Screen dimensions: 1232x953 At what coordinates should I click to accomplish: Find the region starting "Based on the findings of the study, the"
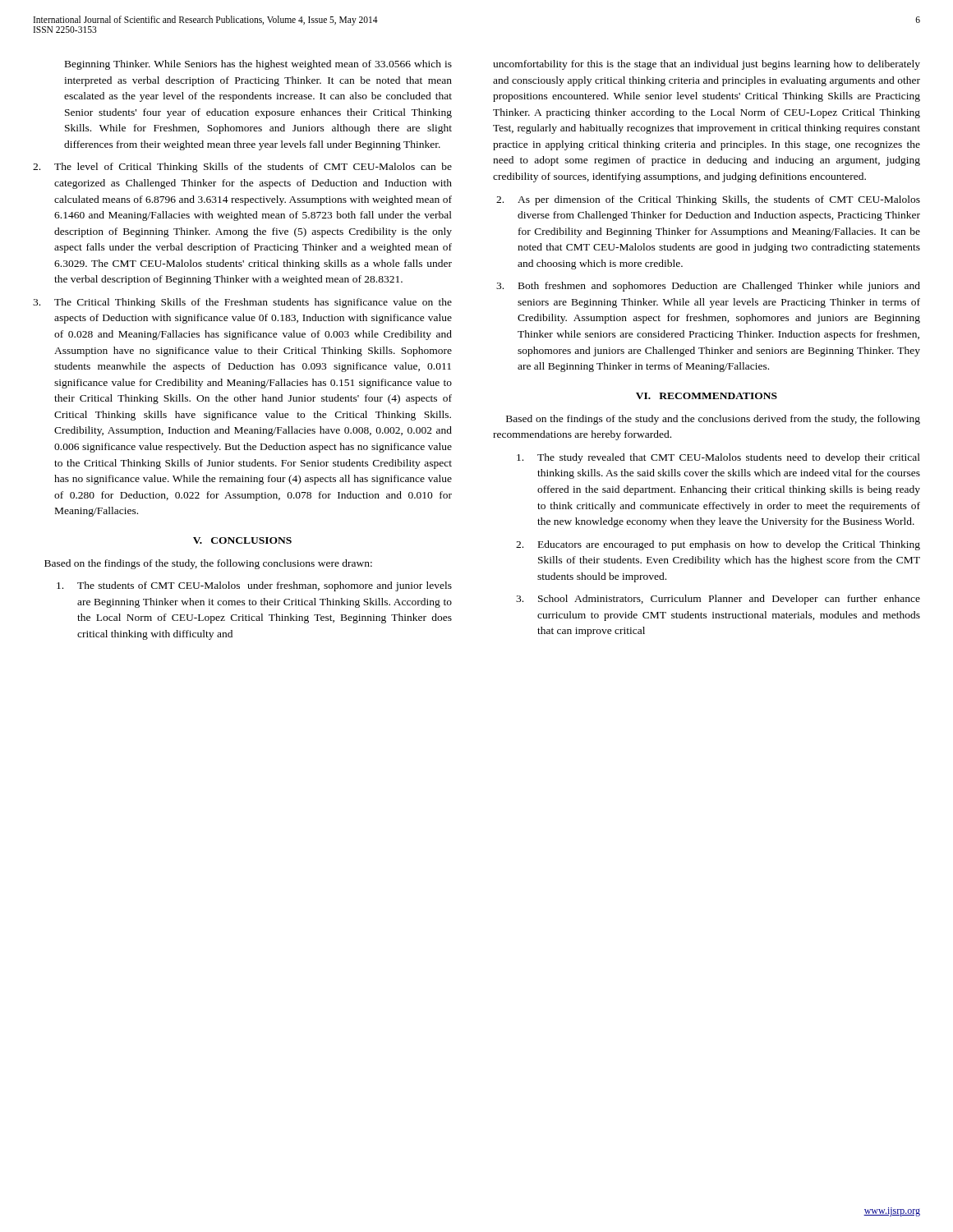203,563
